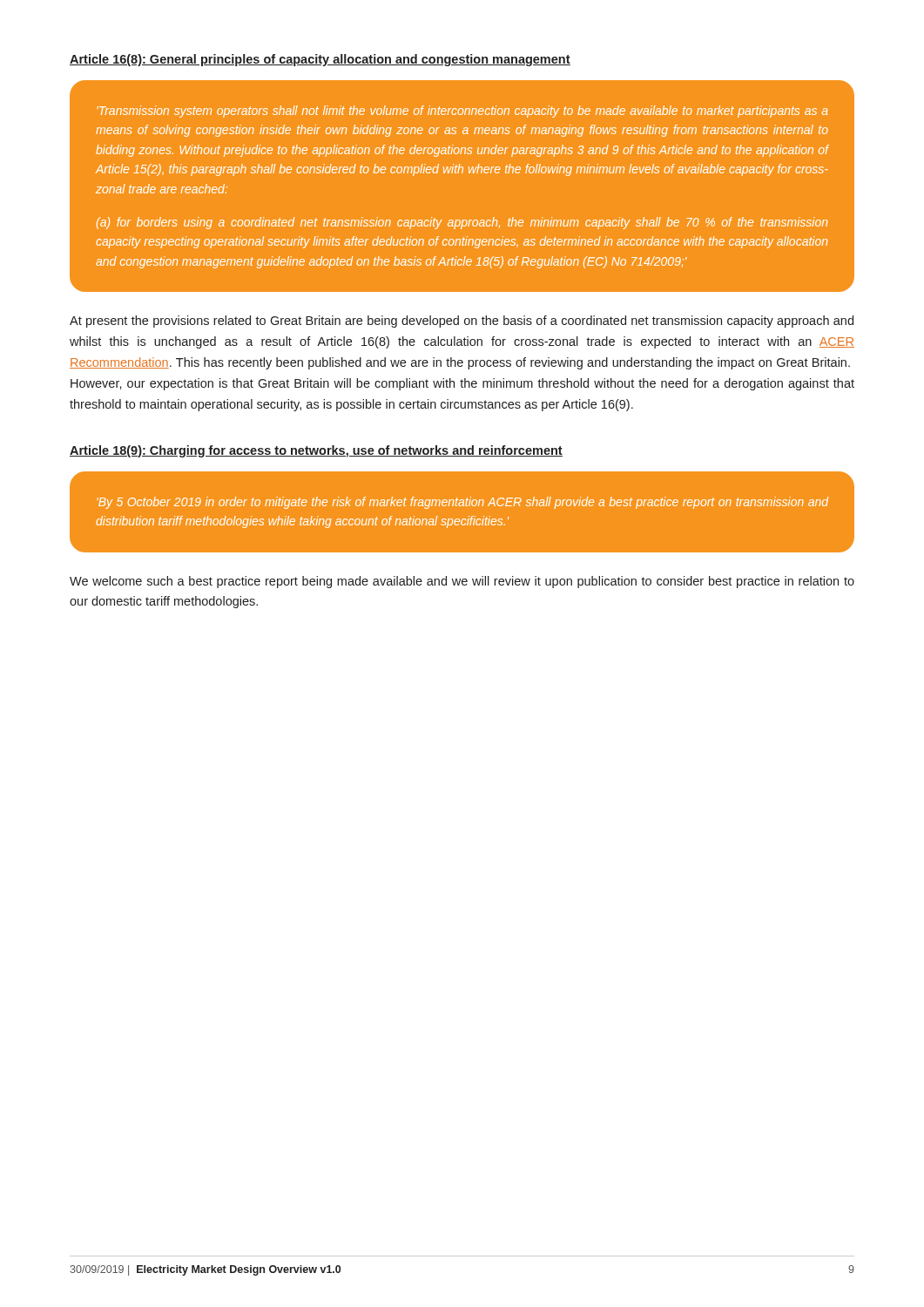This screenshot has height=1307, width=924.
Task: Click on the section header that reads "Article 16(8): General"
Action: (x=320, y=59)
